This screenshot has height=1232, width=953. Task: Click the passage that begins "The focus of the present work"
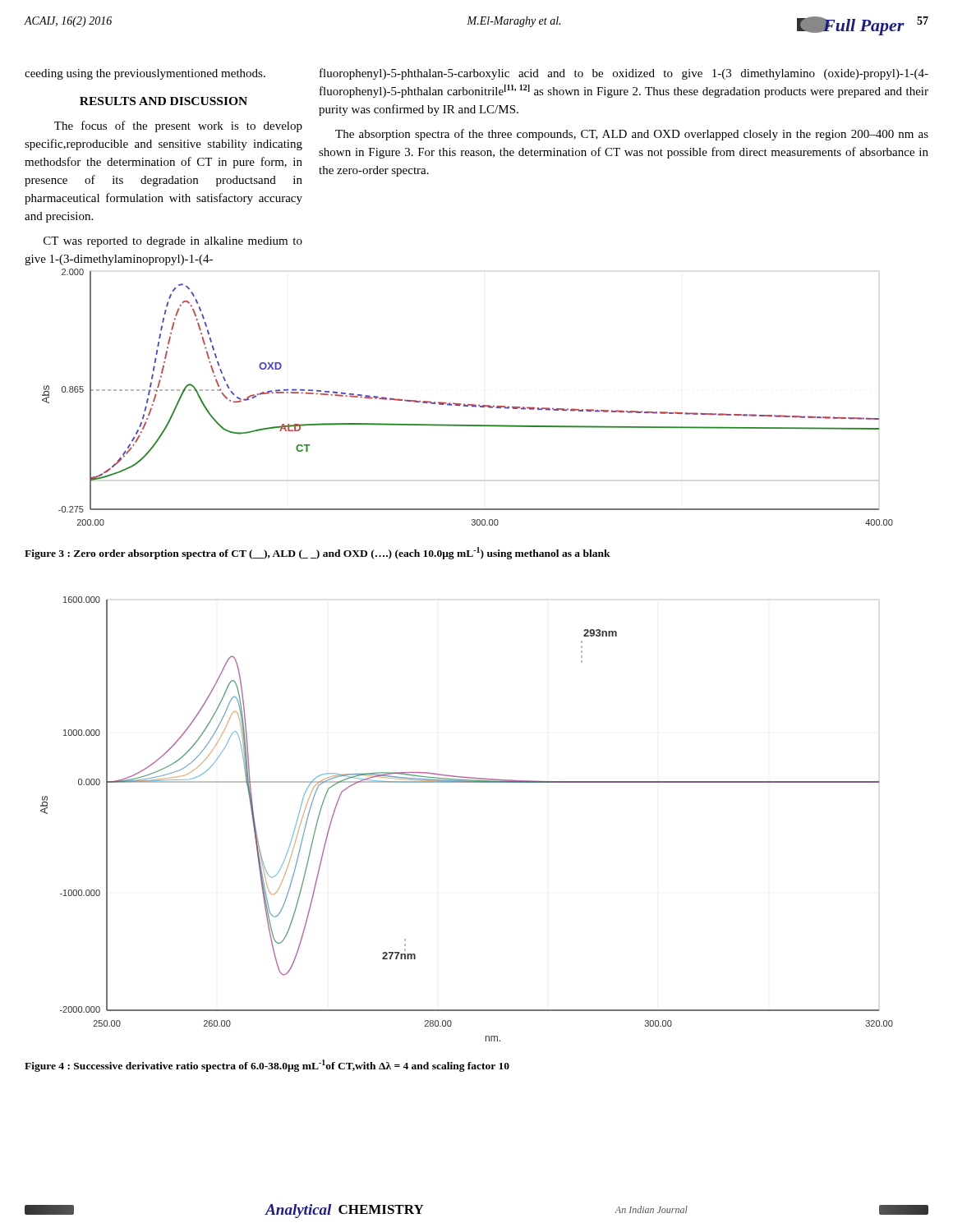pos(163,171)
